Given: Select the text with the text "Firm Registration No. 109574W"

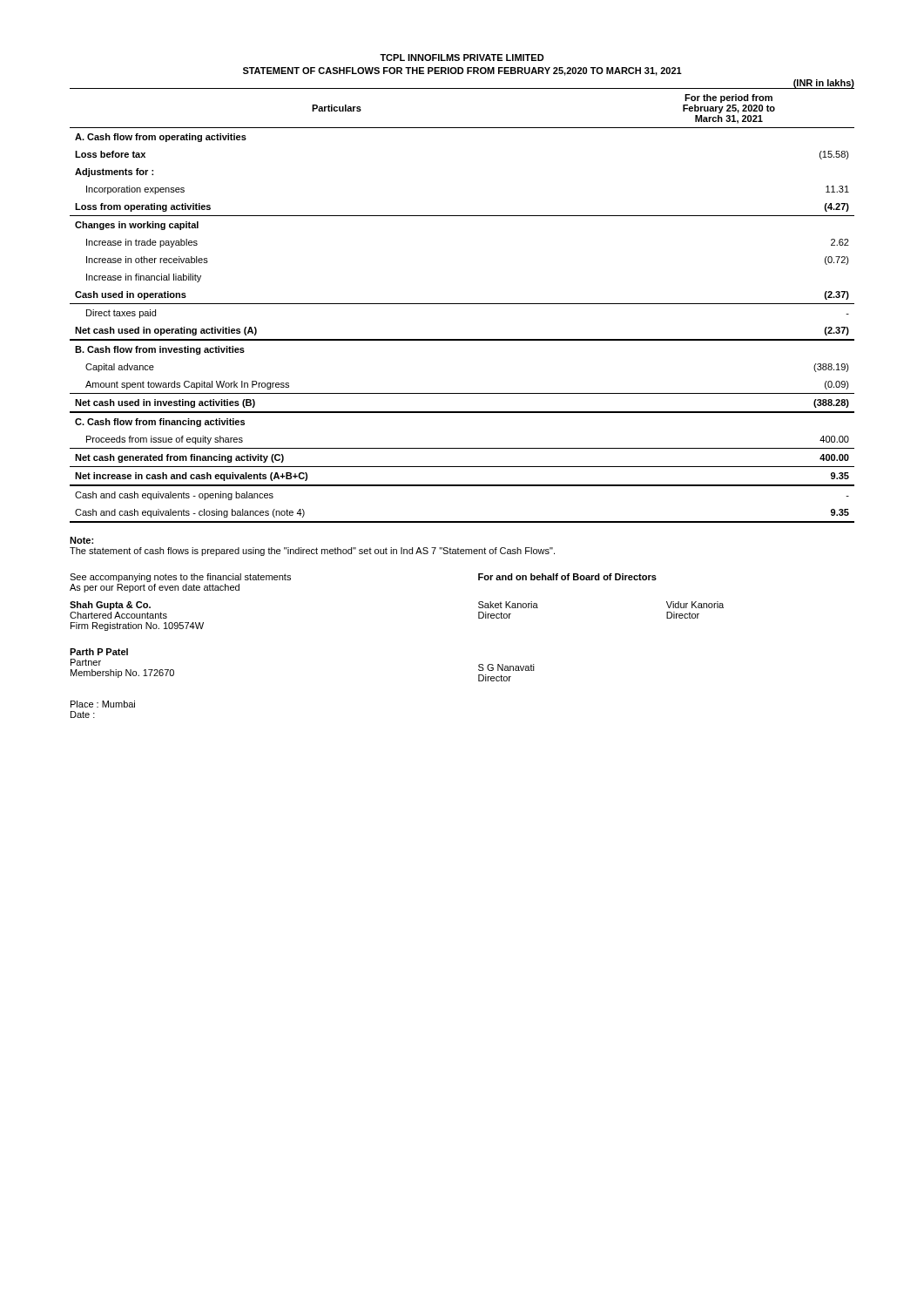Looking at the screenshot, I should point(137,626).
